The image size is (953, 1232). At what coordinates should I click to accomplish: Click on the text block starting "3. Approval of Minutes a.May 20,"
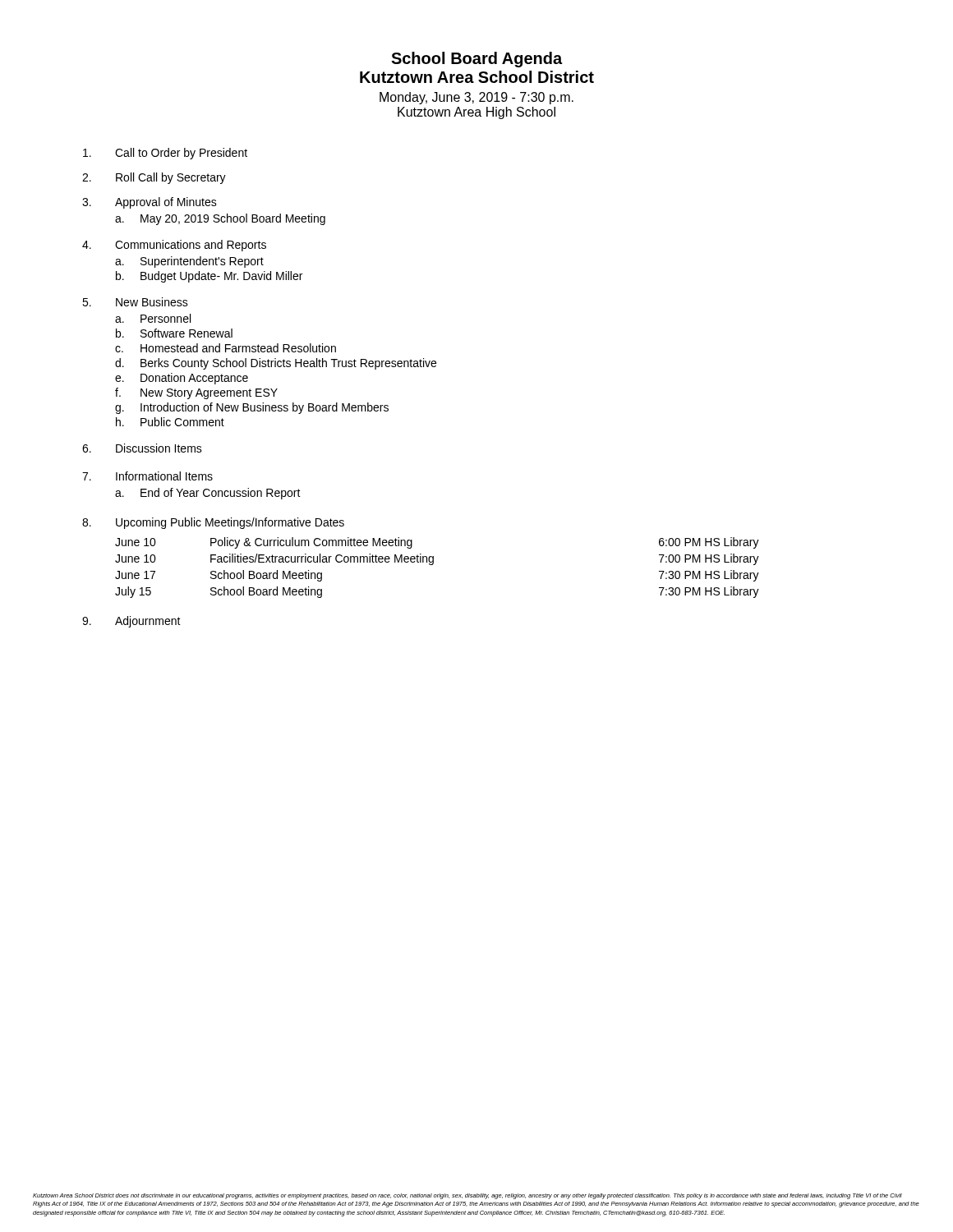[x=150, y=203]
